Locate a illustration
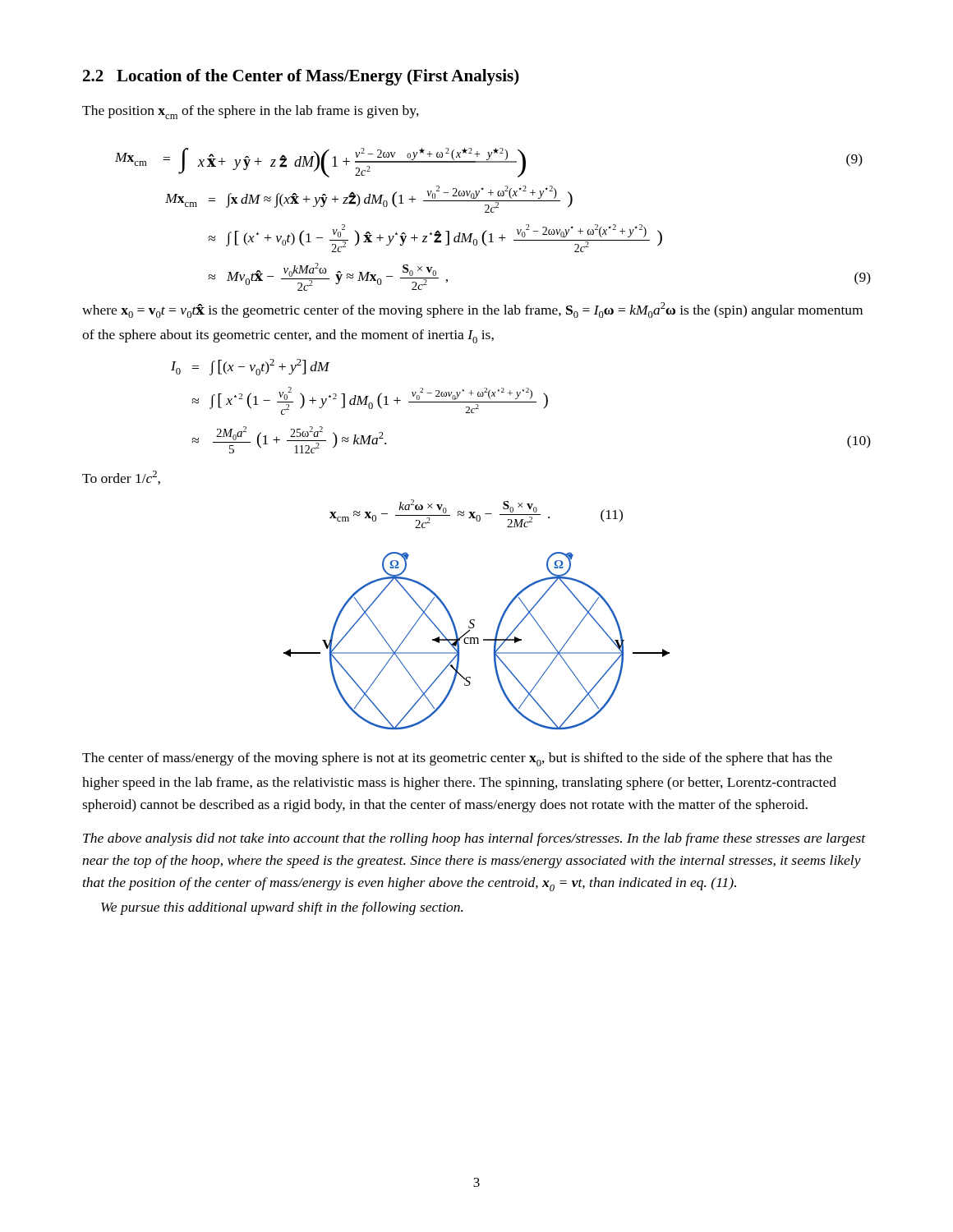Screen dimensions: 1232x953 tap(476, 640)
